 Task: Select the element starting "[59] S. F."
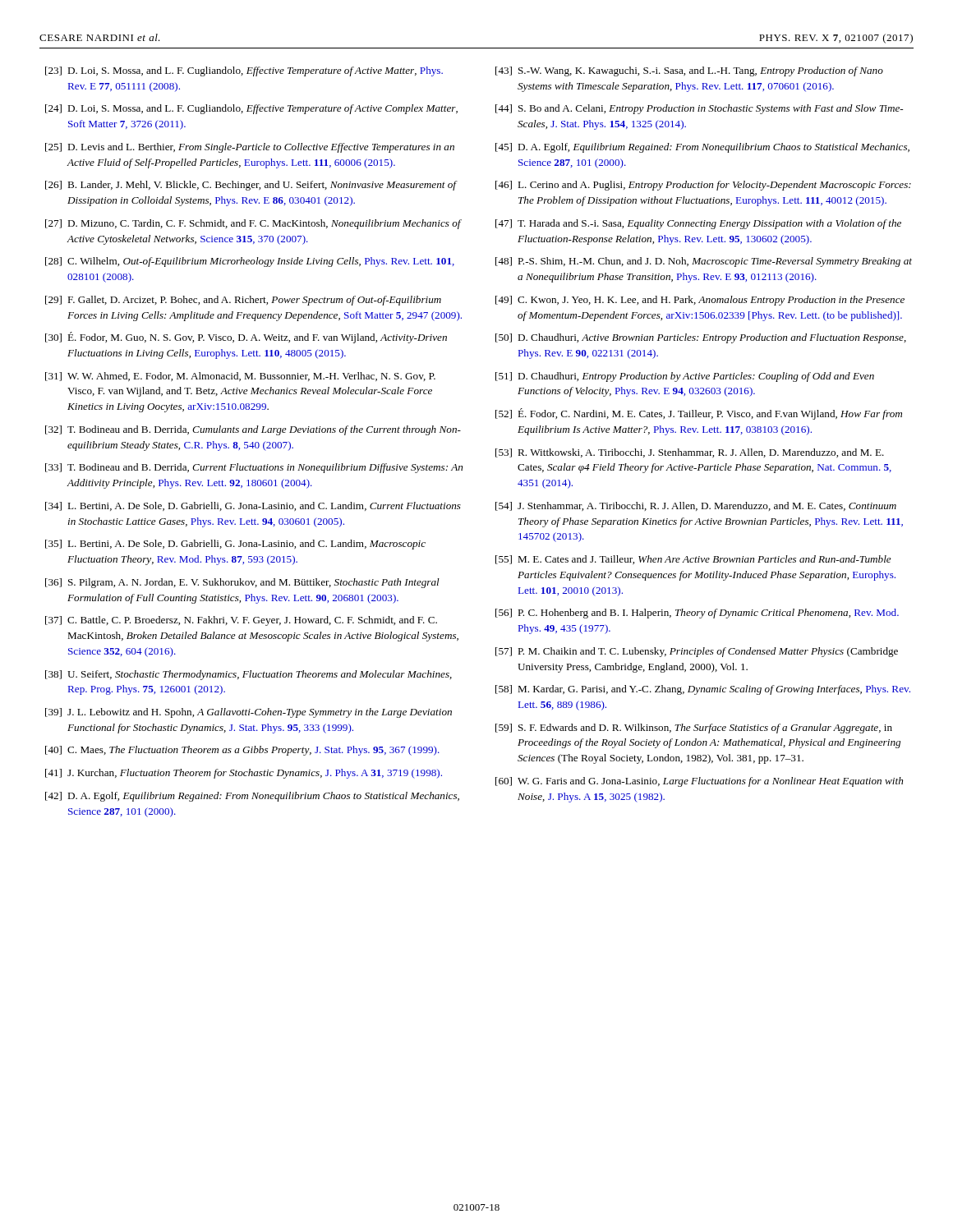click(x=702, y=743)
